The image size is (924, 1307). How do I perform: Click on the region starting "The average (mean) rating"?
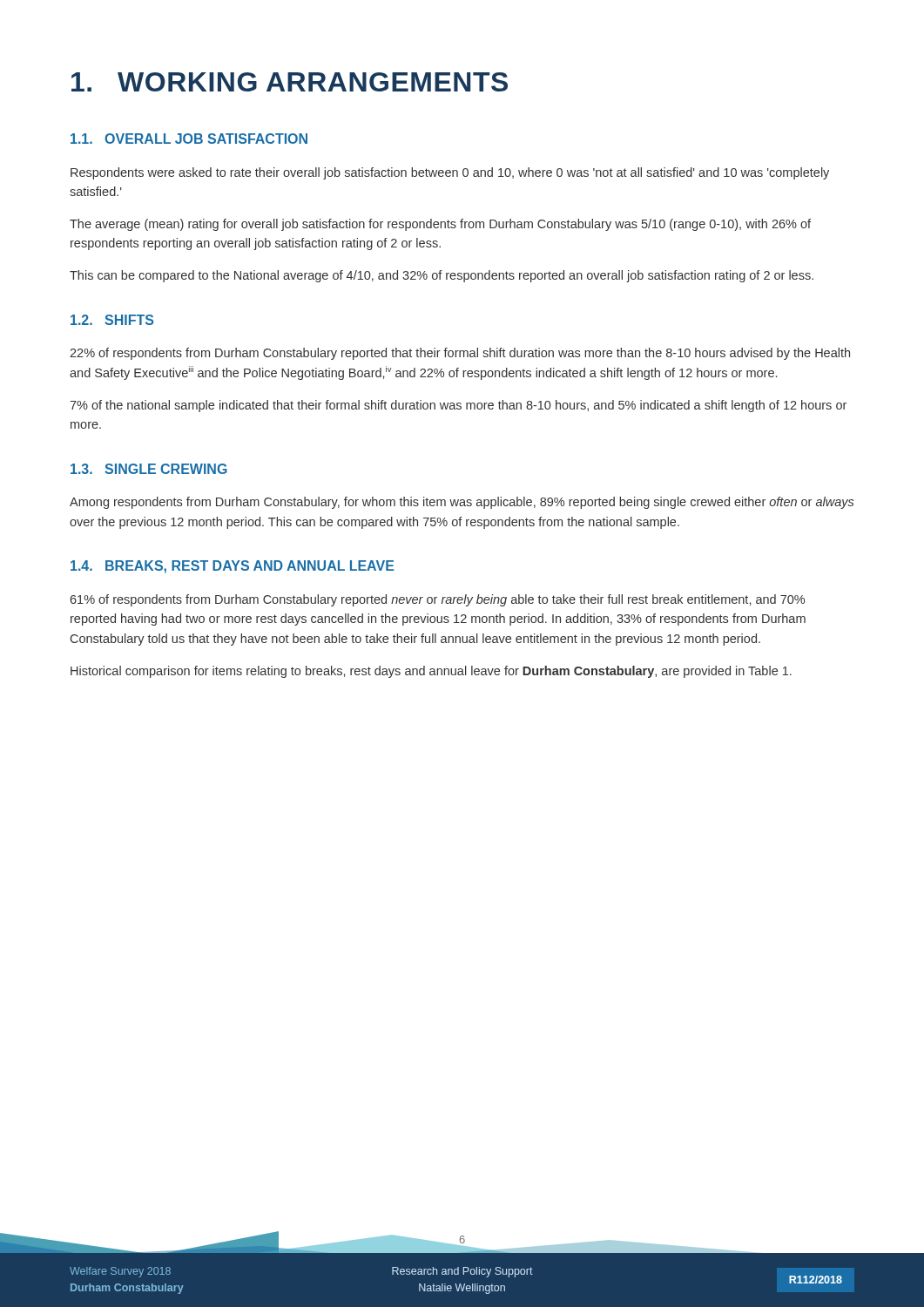pyautogui.click(x=462, y=234)
